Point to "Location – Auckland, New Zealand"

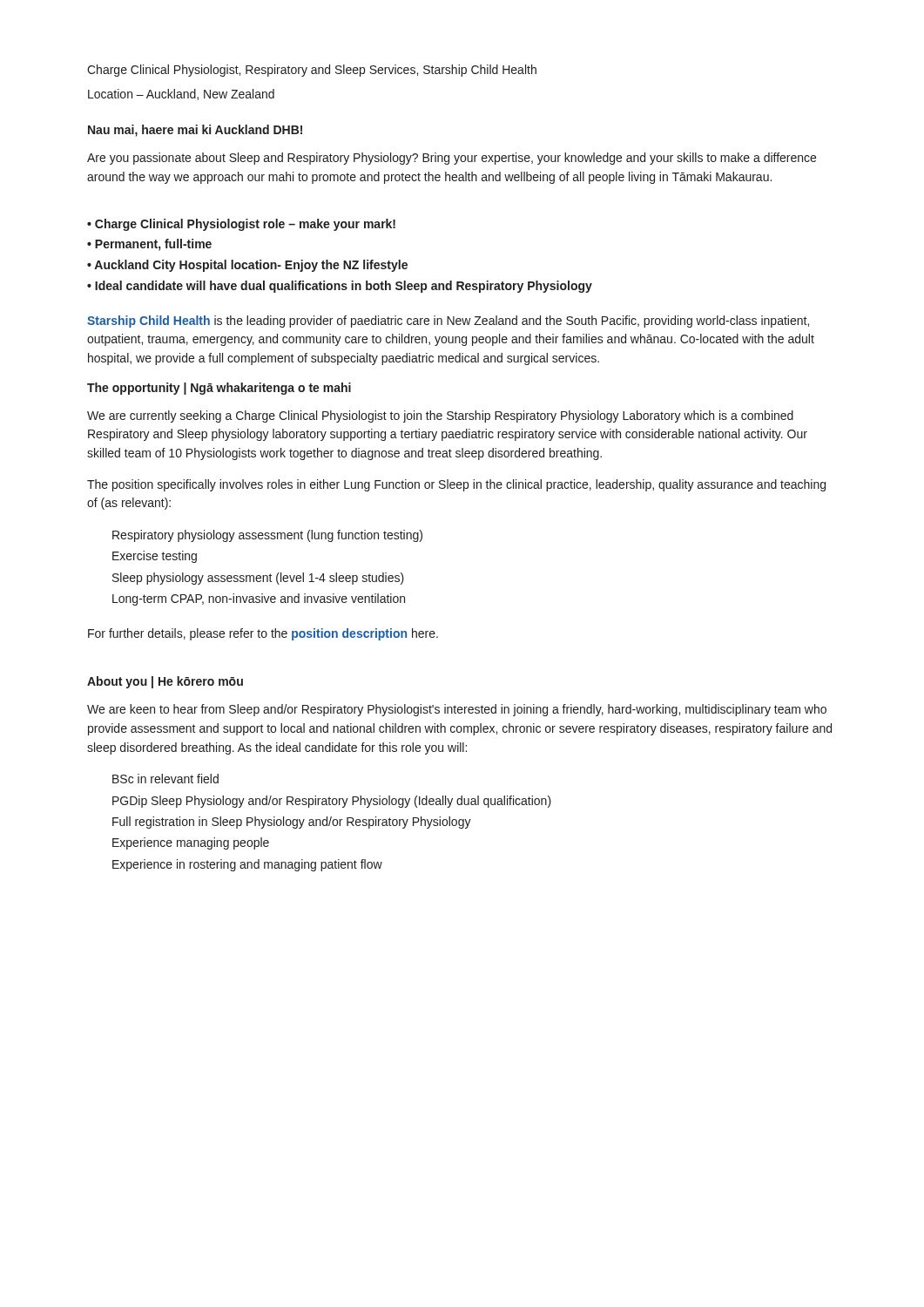[x=181, y=94]
